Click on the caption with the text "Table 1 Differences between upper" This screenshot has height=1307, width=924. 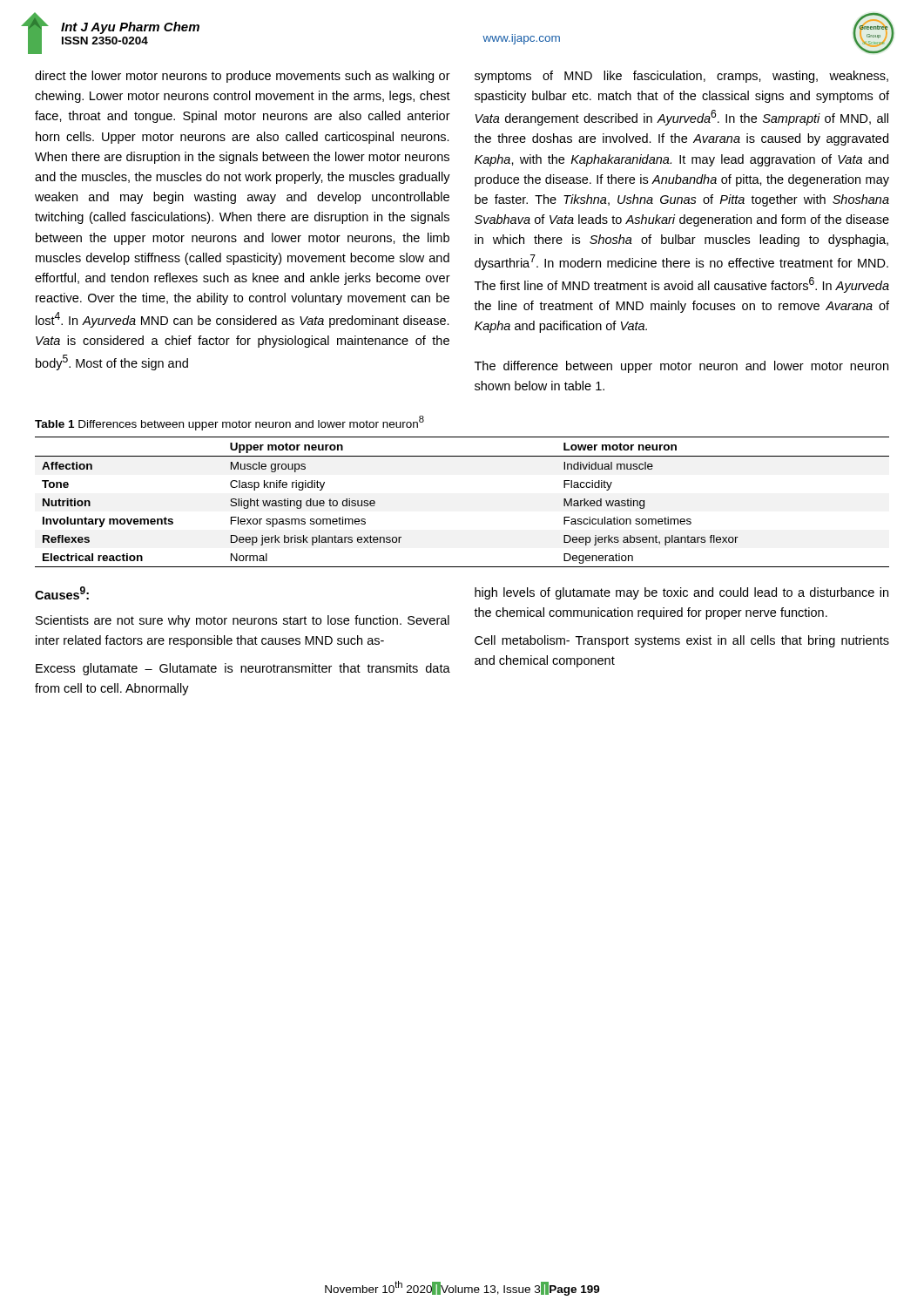[229, 422]
